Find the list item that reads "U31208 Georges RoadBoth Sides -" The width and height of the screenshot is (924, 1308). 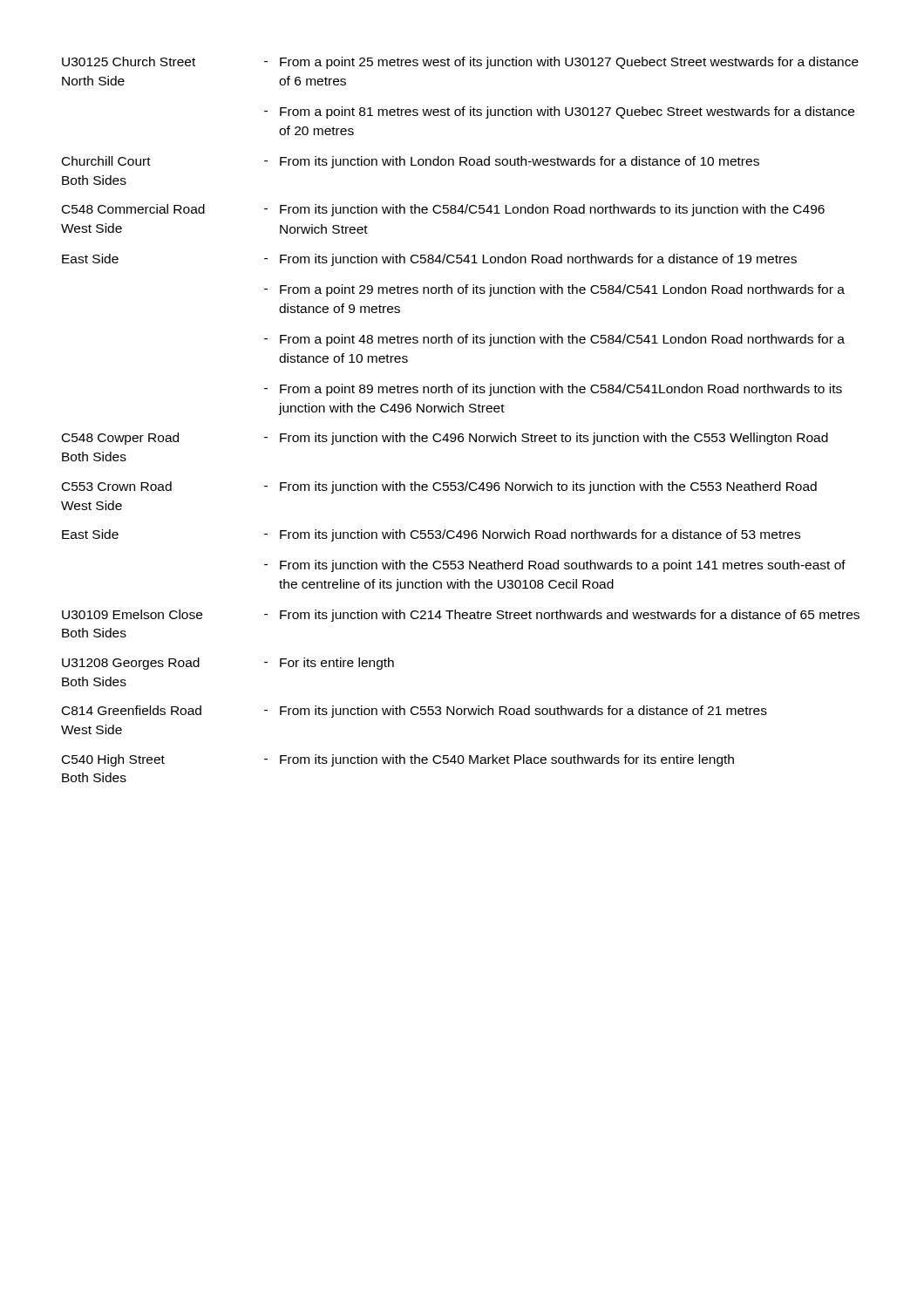coord(132,663)
